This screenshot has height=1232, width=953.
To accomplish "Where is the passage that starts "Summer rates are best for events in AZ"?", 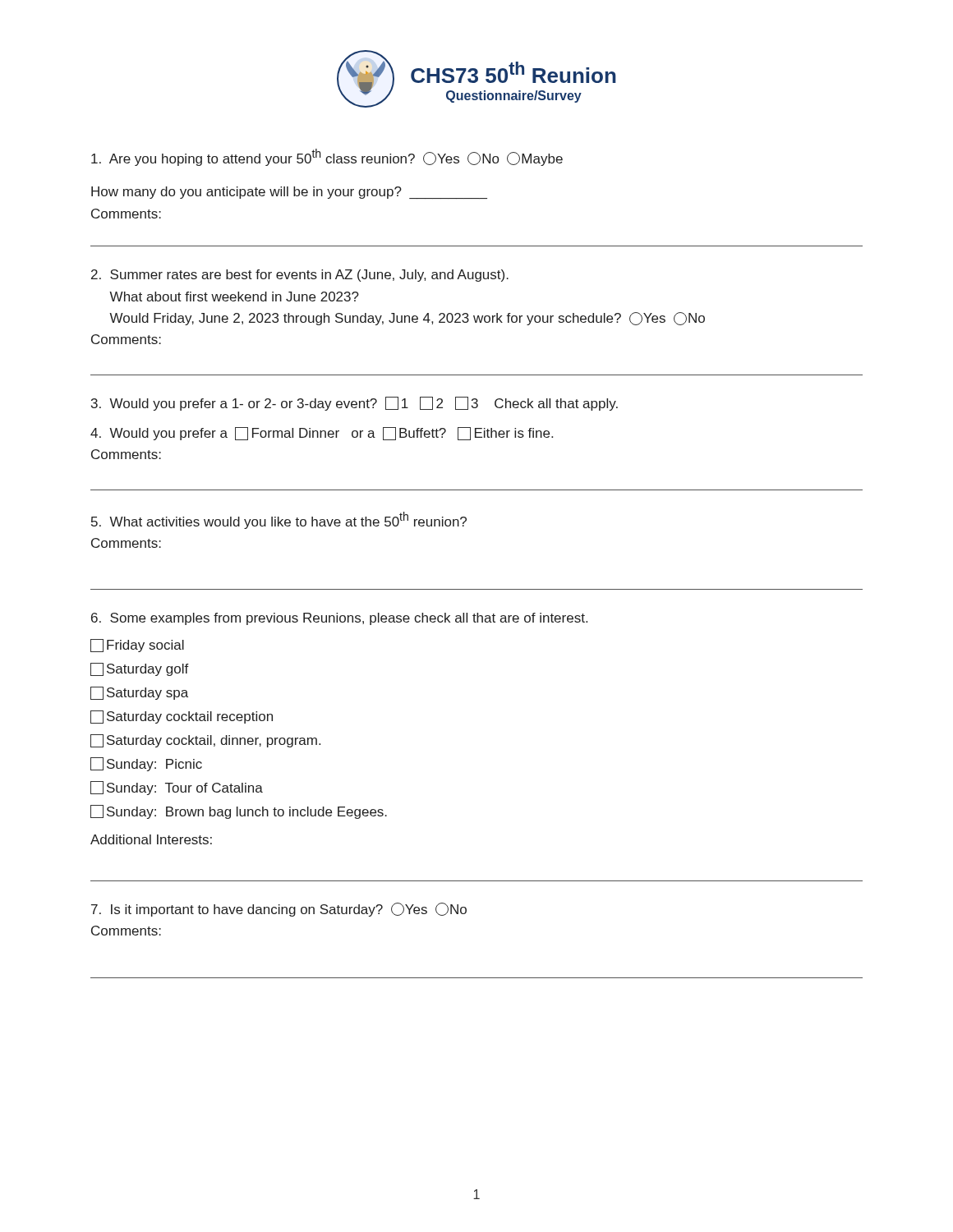I will pos(476,308).
